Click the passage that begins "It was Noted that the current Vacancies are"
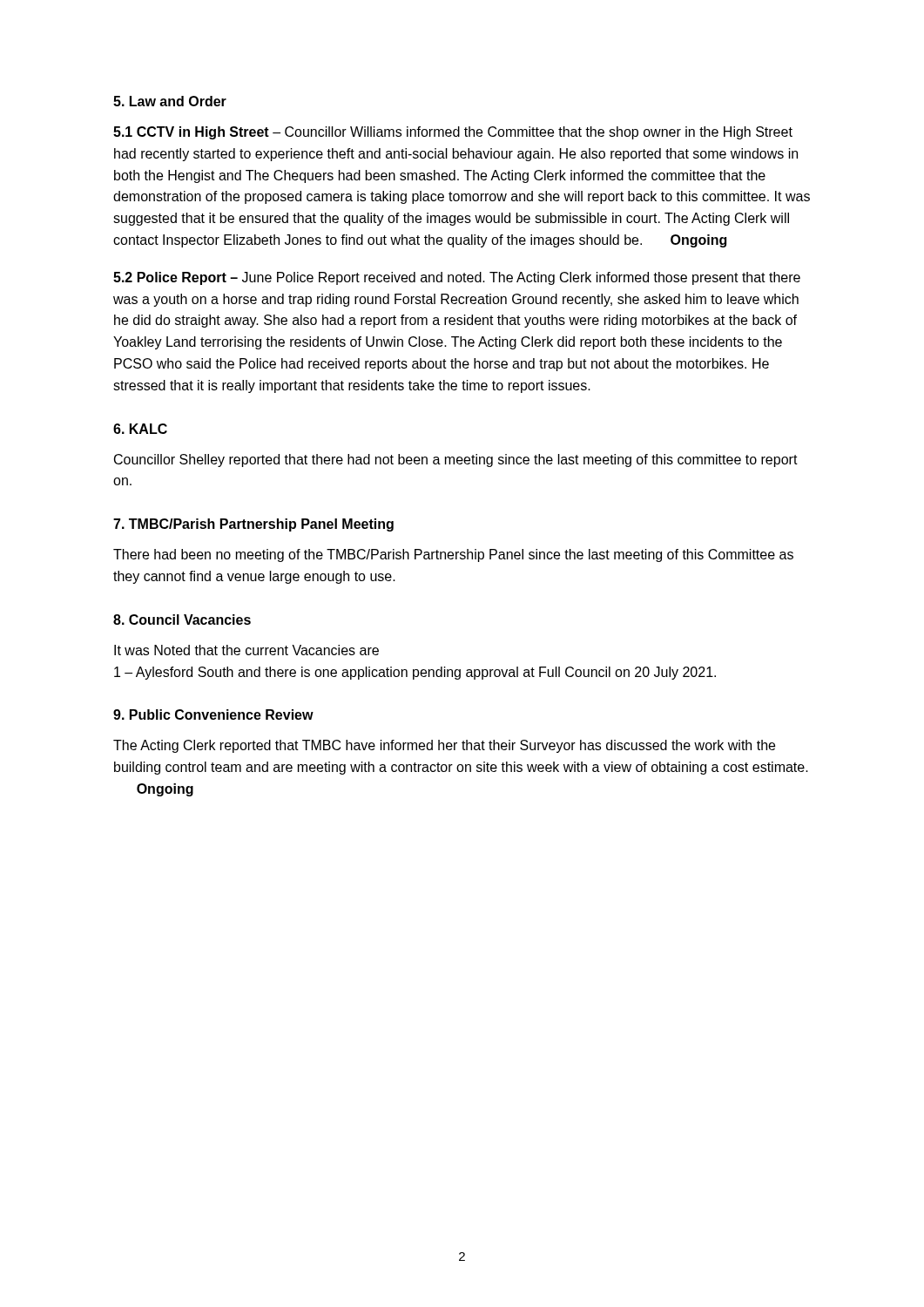The width and height of the screenshot is (924, 1307). tap(415, 661)
